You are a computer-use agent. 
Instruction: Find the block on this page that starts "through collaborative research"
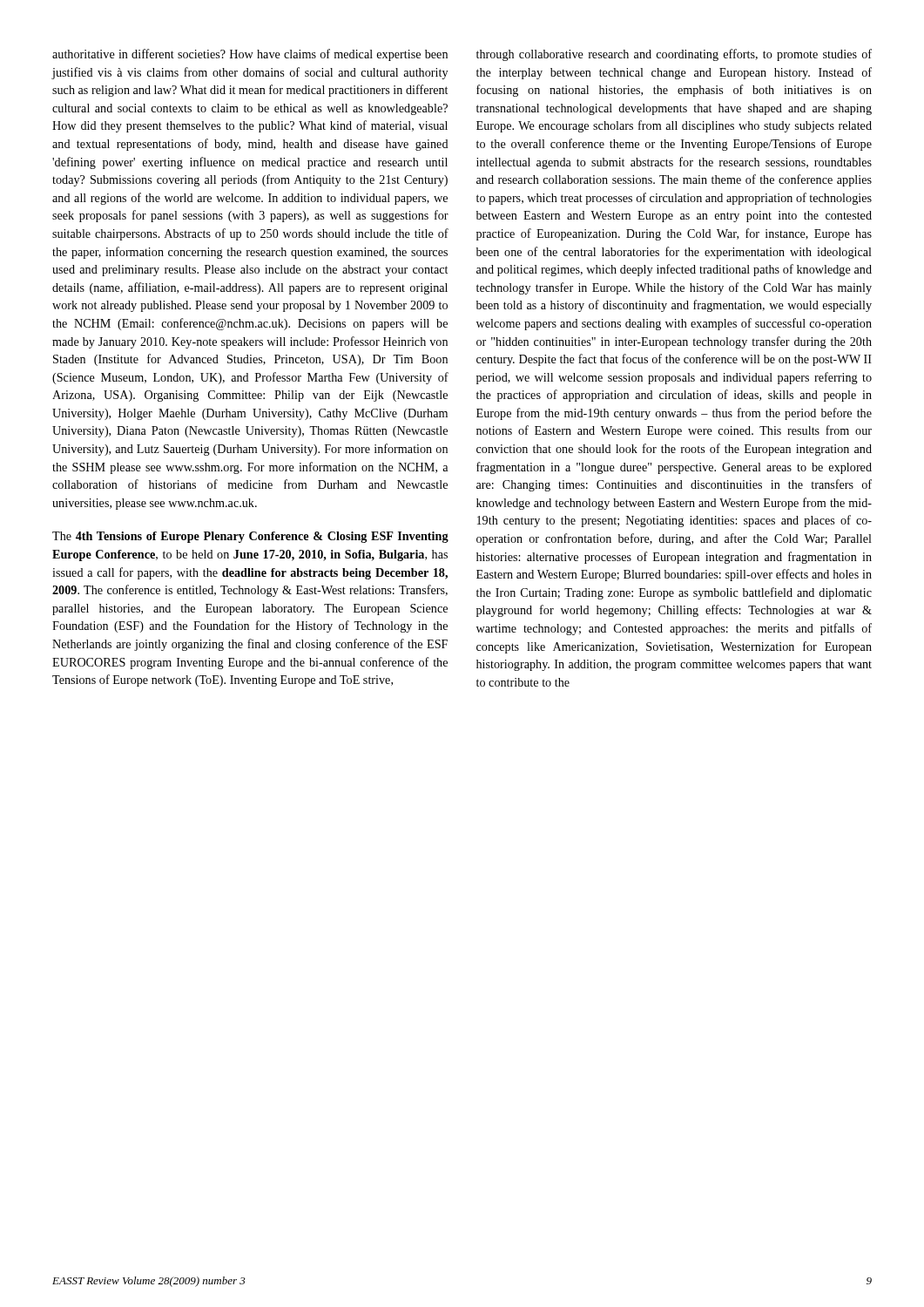674,368
